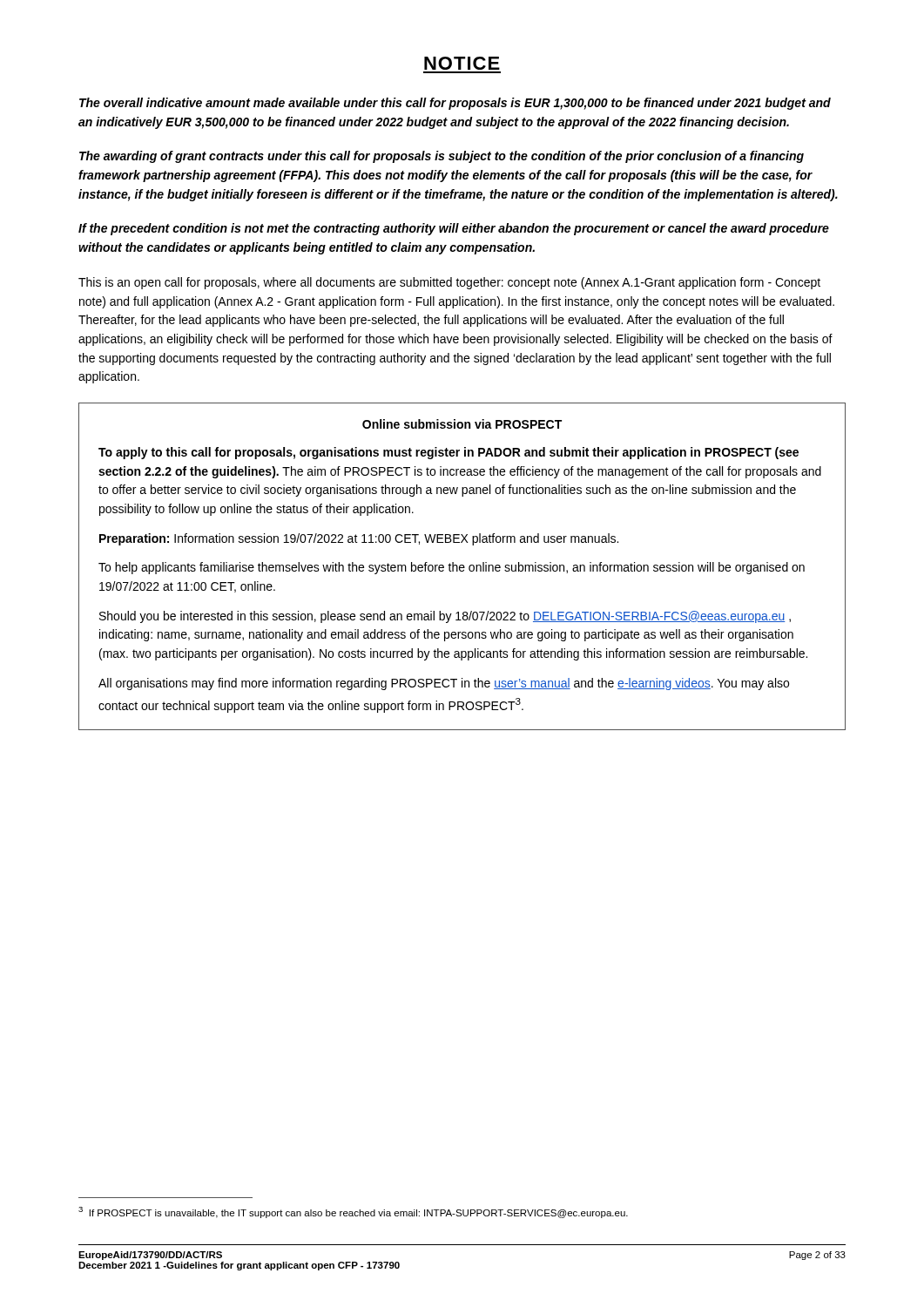The image size is (924, 1307).
Task: Locate the text block with the text "This is an"
Action: tap(457, 329)
